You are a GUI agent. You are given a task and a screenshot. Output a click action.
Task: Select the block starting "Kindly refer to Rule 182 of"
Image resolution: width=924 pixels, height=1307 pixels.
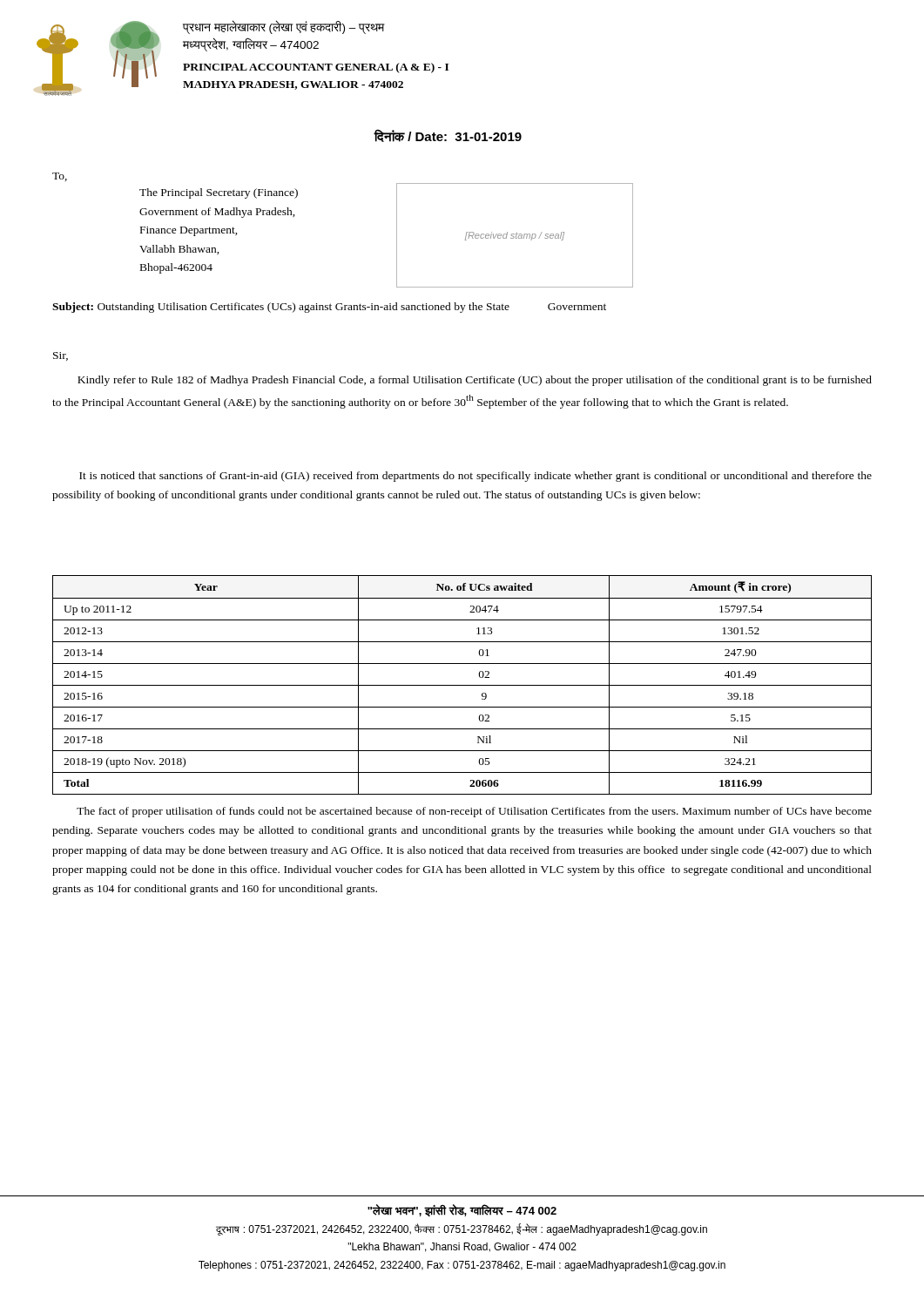point(462,391)
